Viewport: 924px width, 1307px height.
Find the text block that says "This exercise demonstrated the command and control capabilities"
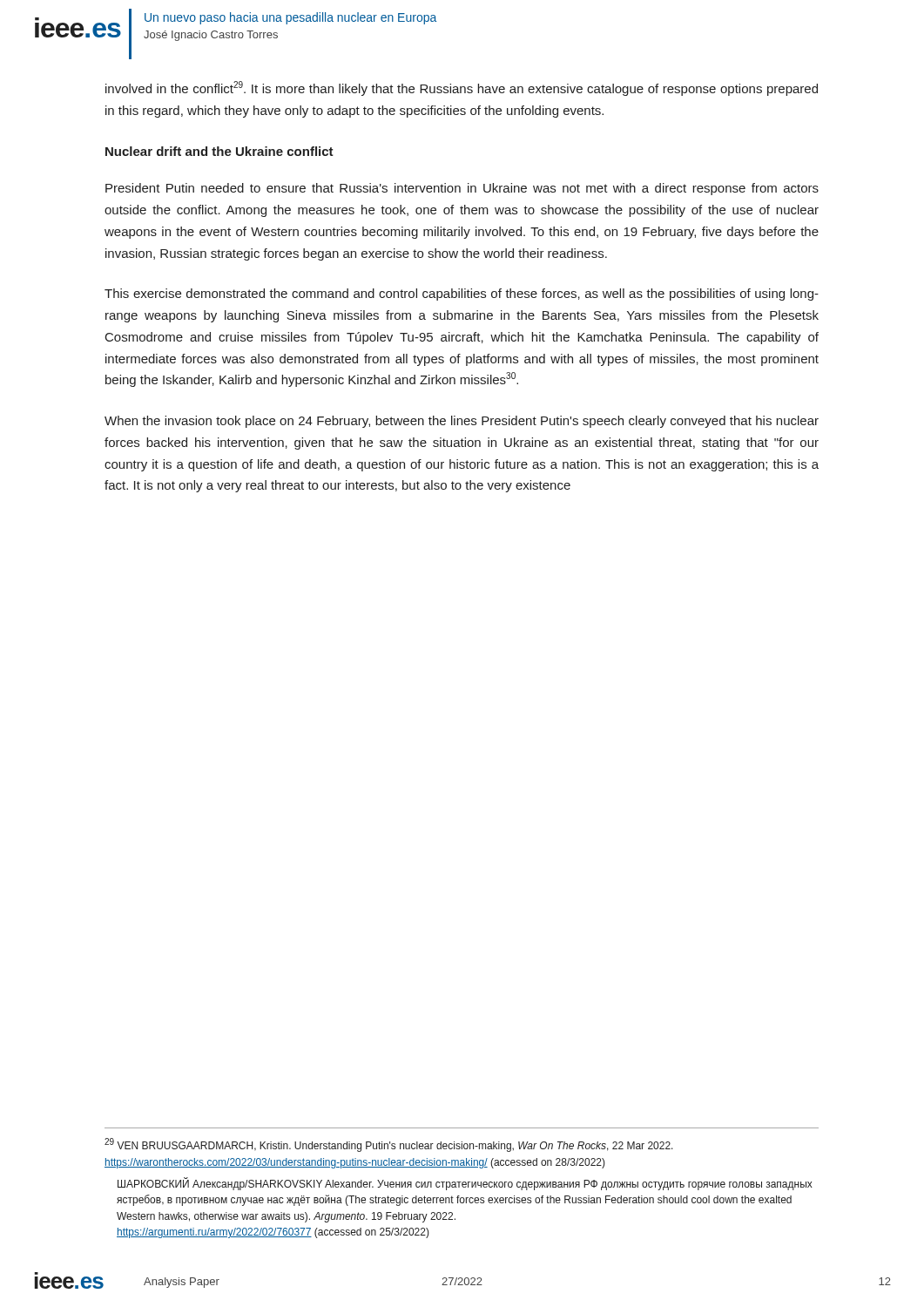tap(462, 337)
